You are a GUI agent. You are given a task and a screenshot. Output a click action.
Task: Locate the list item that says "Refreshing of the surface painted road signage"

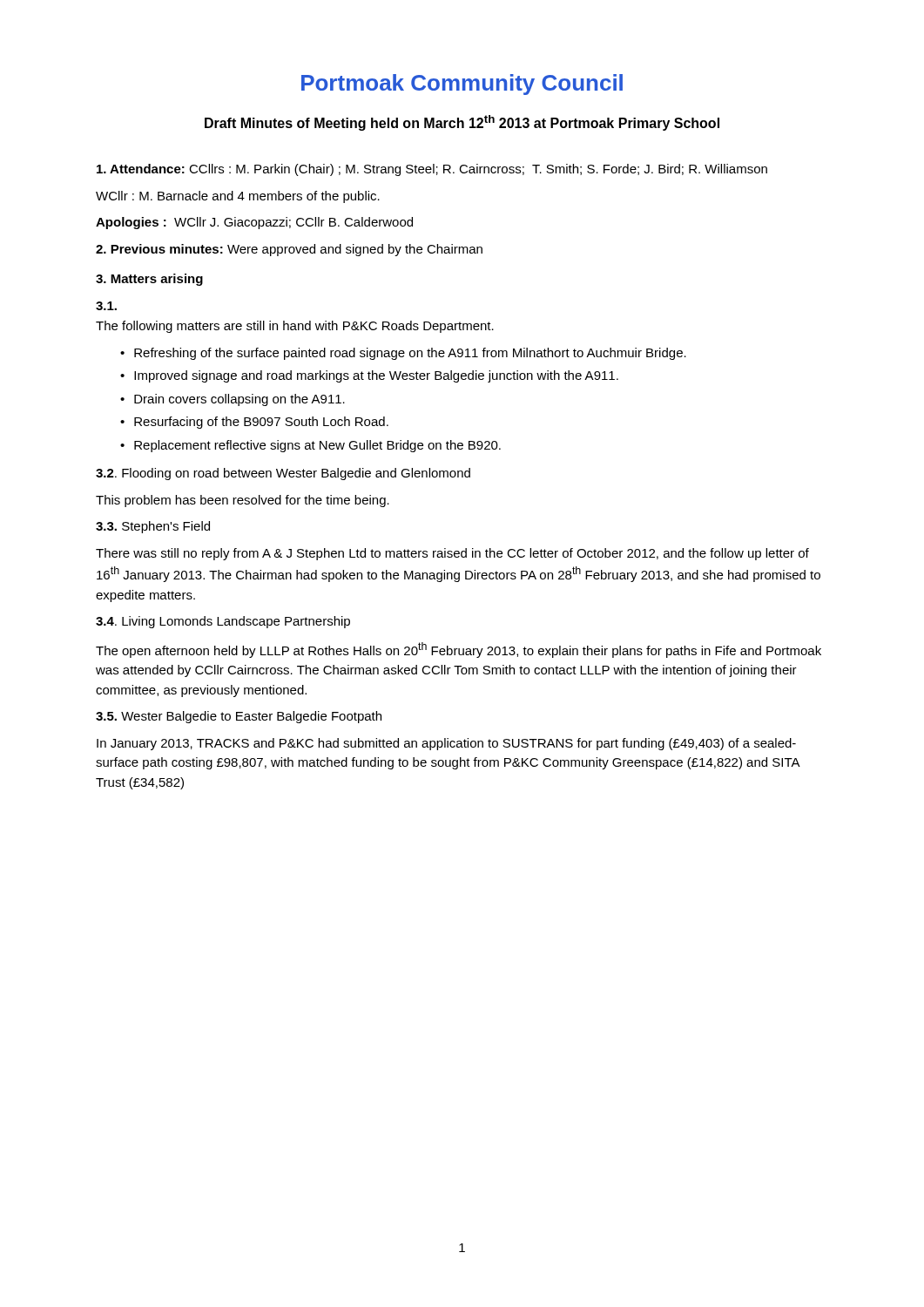[410, 352]
